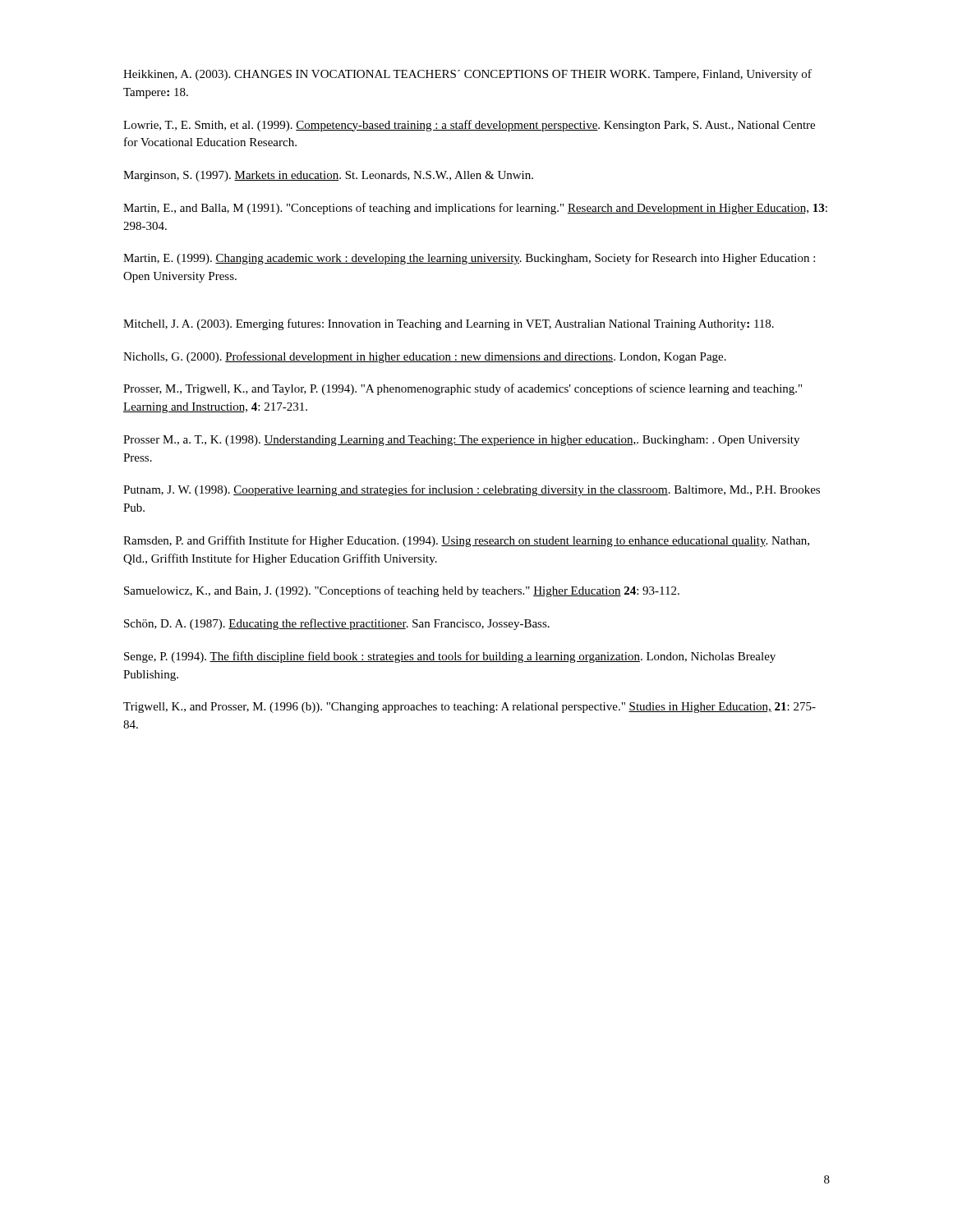Point to the block beginning "Lowrie, T., E. Smith,"
Image resolution: width=953 pixels, height=1232 pixels.
[x=469, y=133]
